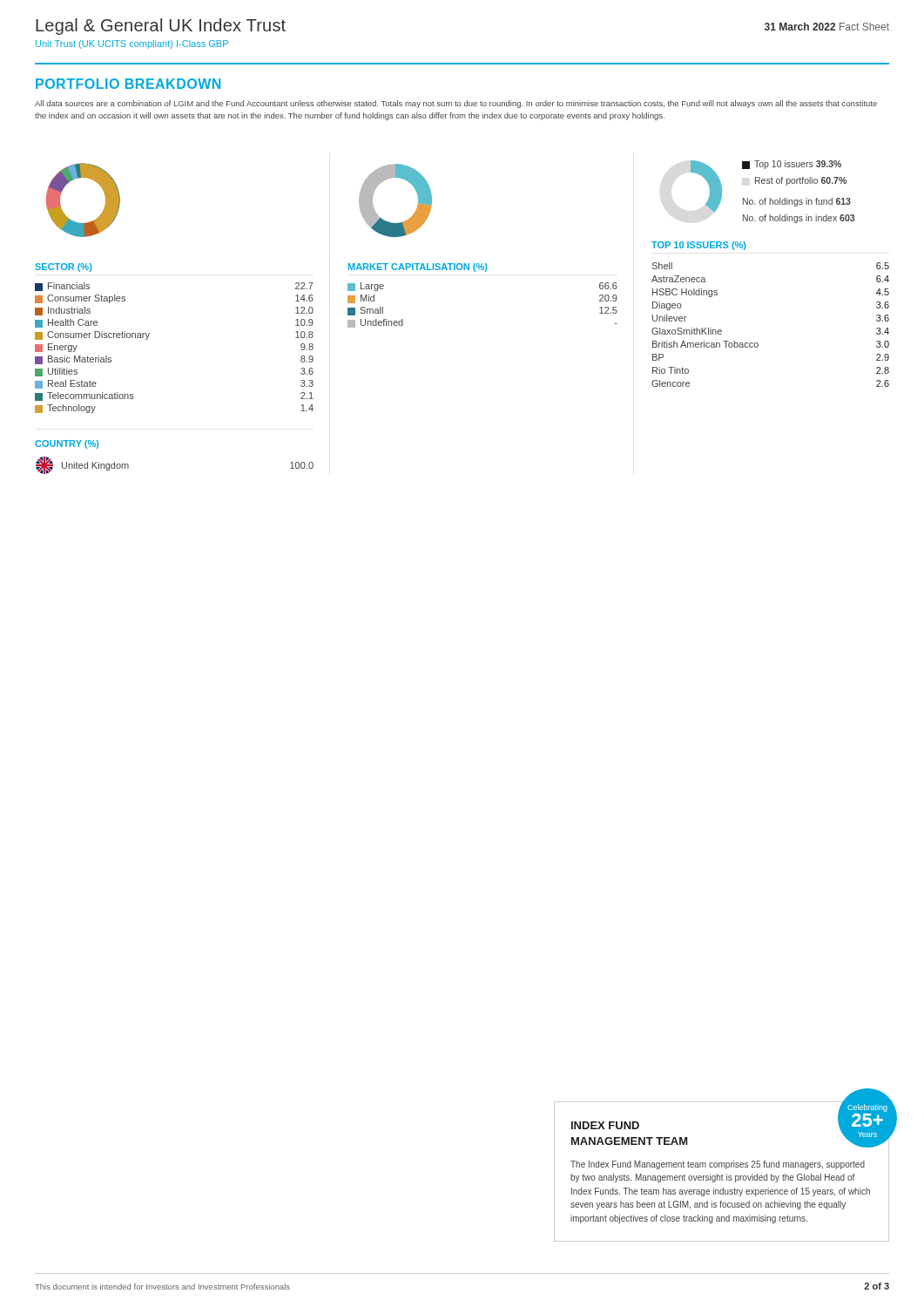
Task: Click where it says "Real Estate3.3"
Action: (x=66, y=384)
